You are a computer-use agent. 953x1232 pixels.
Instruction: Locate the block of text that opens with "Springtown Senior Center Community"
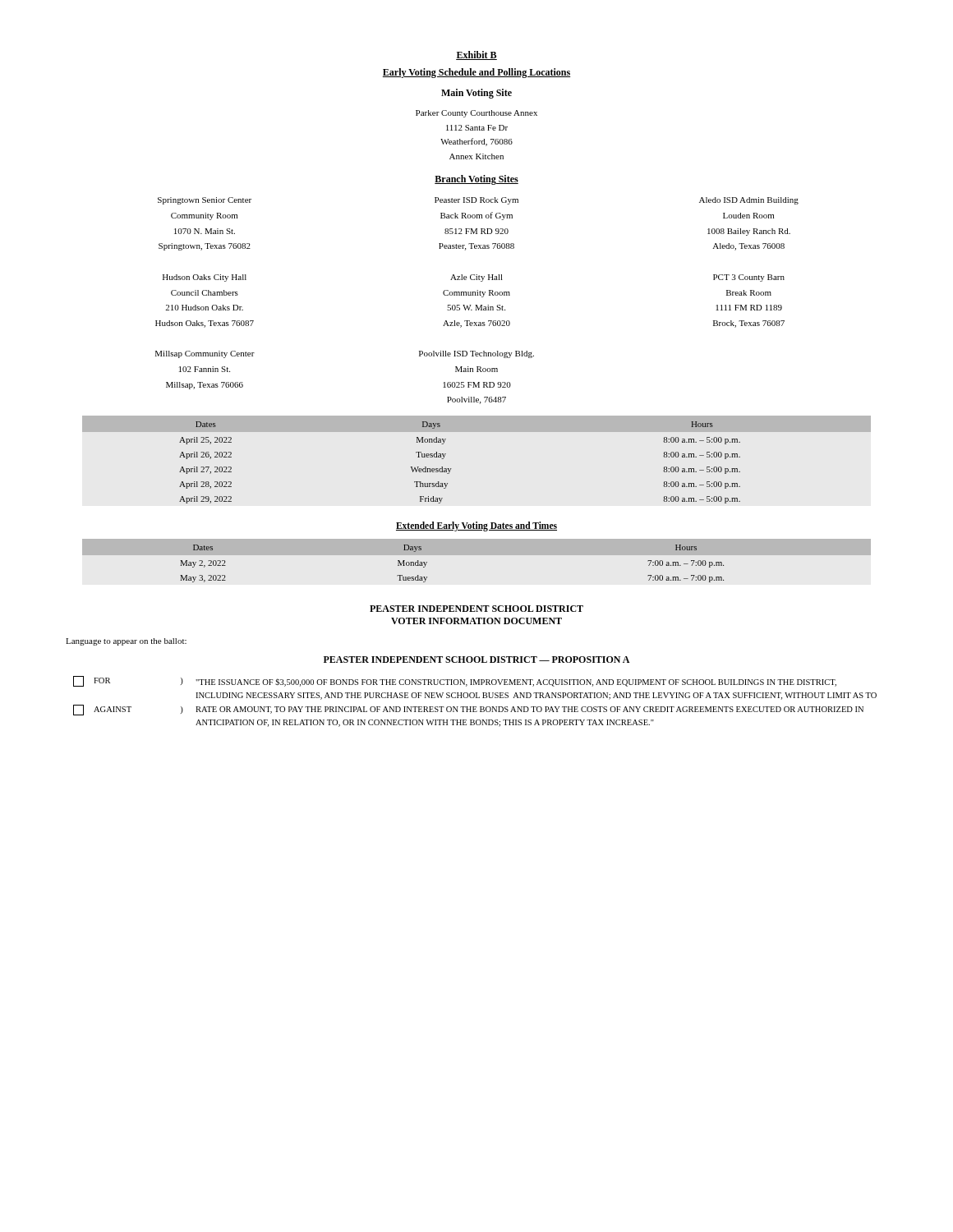[204, 292]
